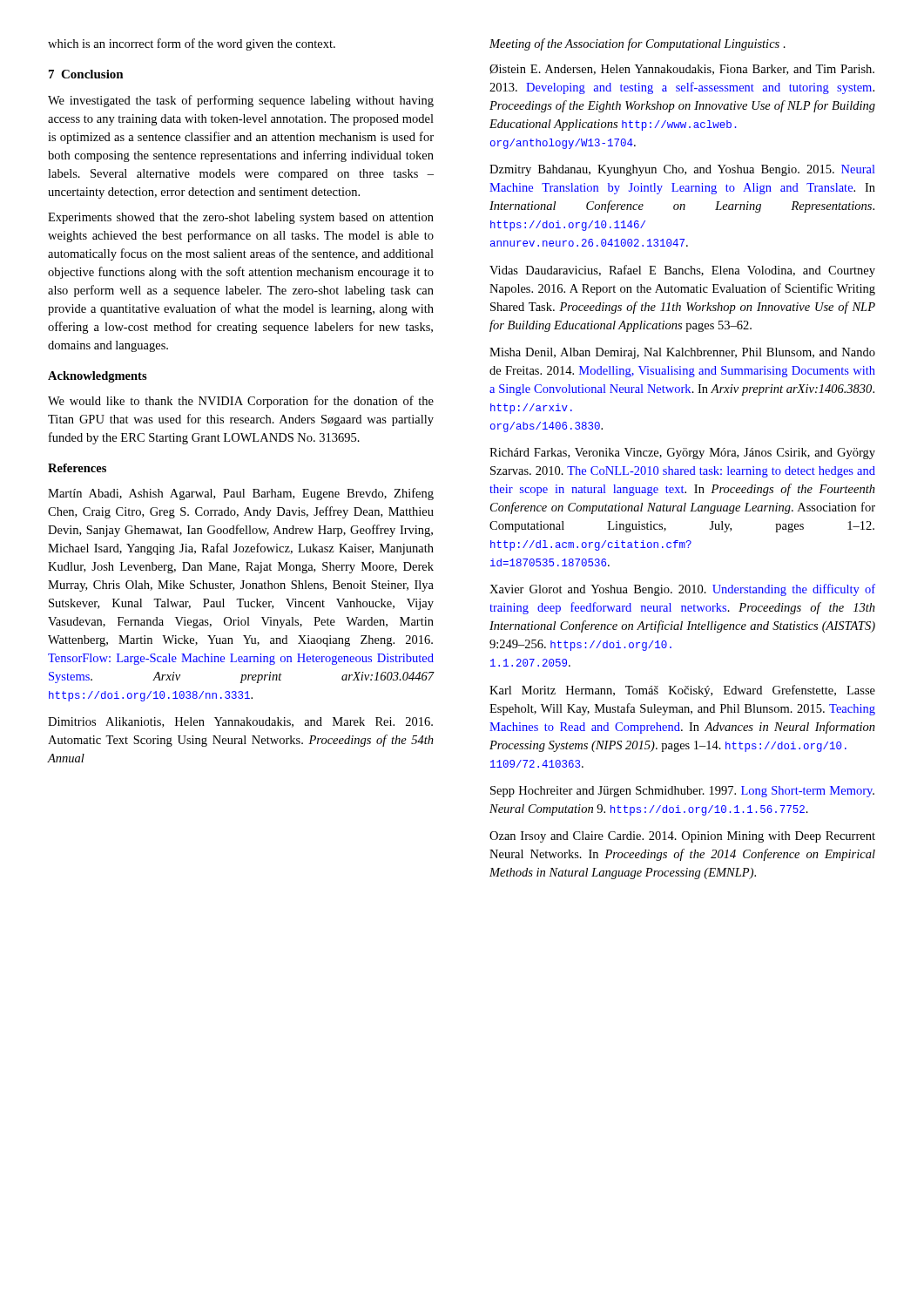Find the element starting "Martín Abadi, Ashish Agarwal, Paul Barham,"

point(241,594)
